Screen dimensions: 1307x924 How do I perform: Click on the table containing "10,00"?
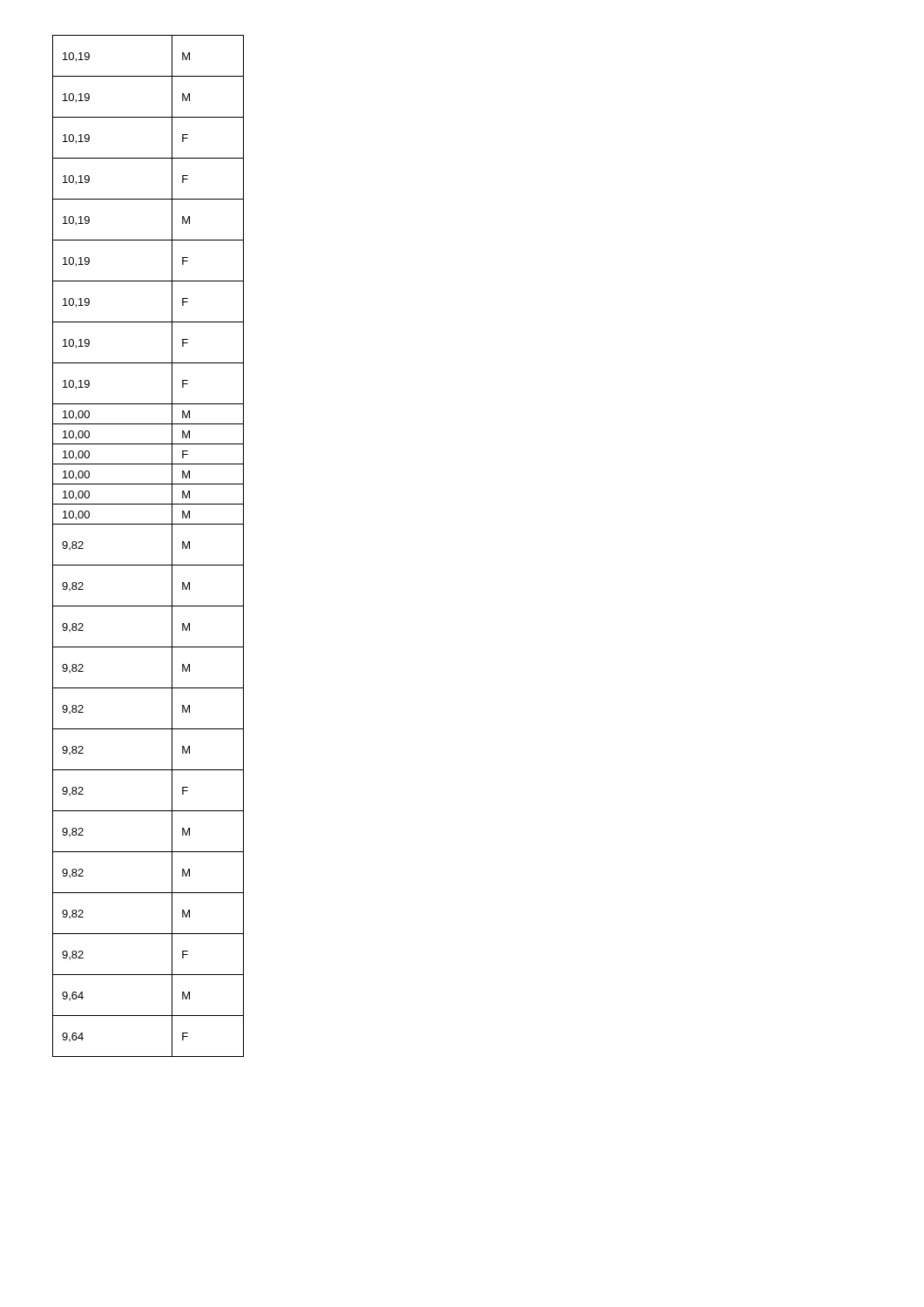click(148, 546)
